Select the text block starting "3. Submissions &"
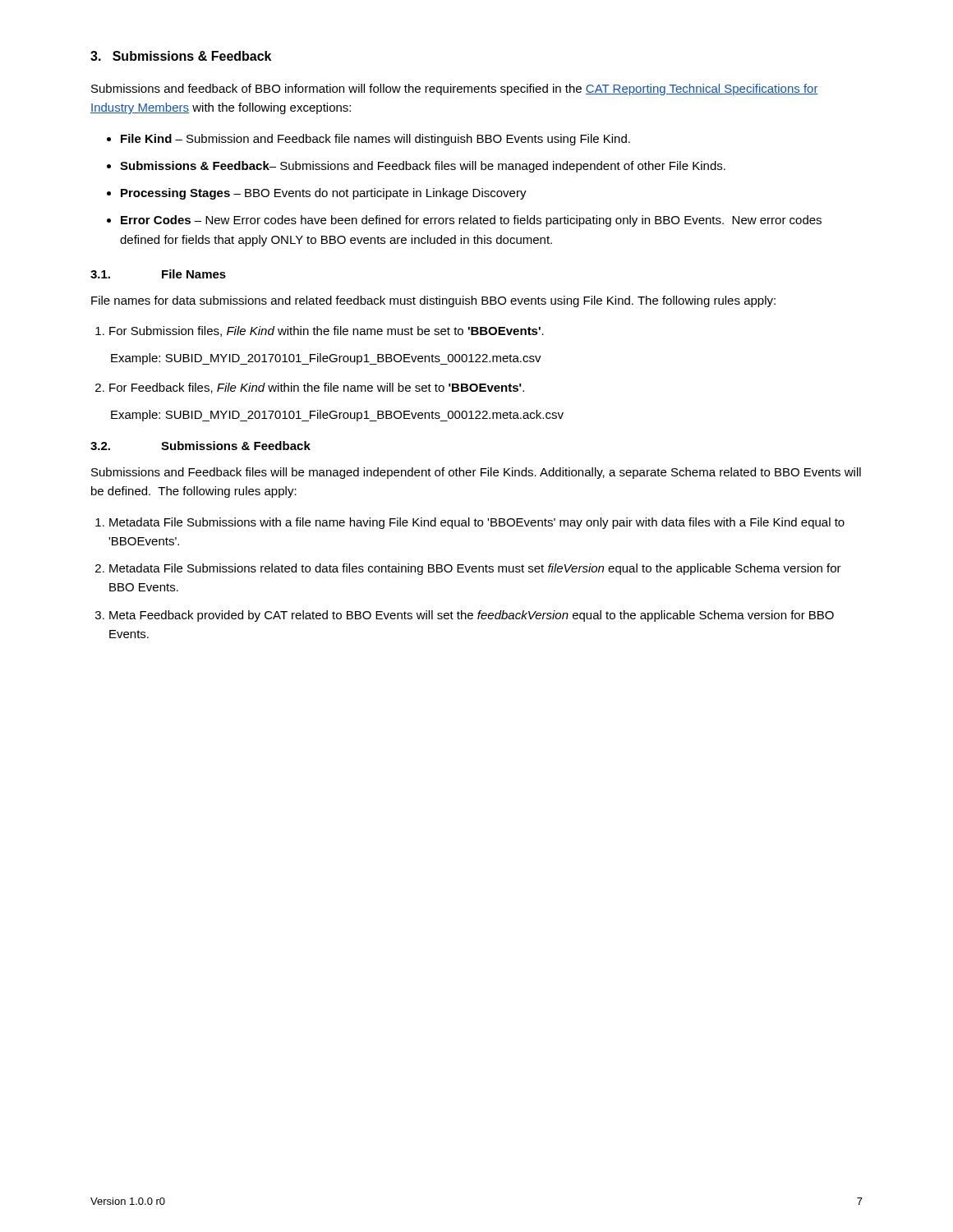The height and width of the screenshot is (1232, 953). pos(181,56)
